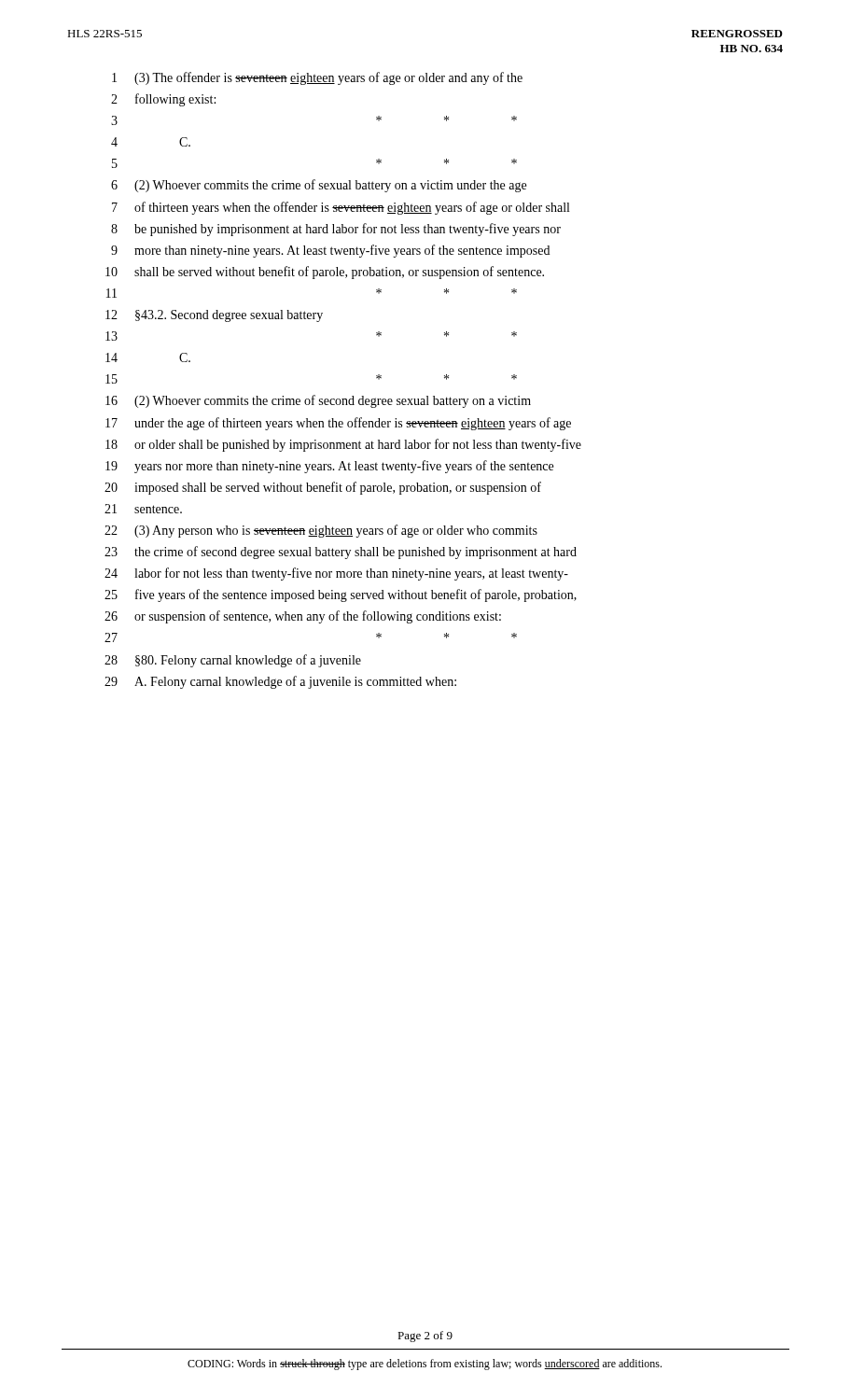
Task: Select the block starting "2 following exist:"
Action: tap(163, 100)
